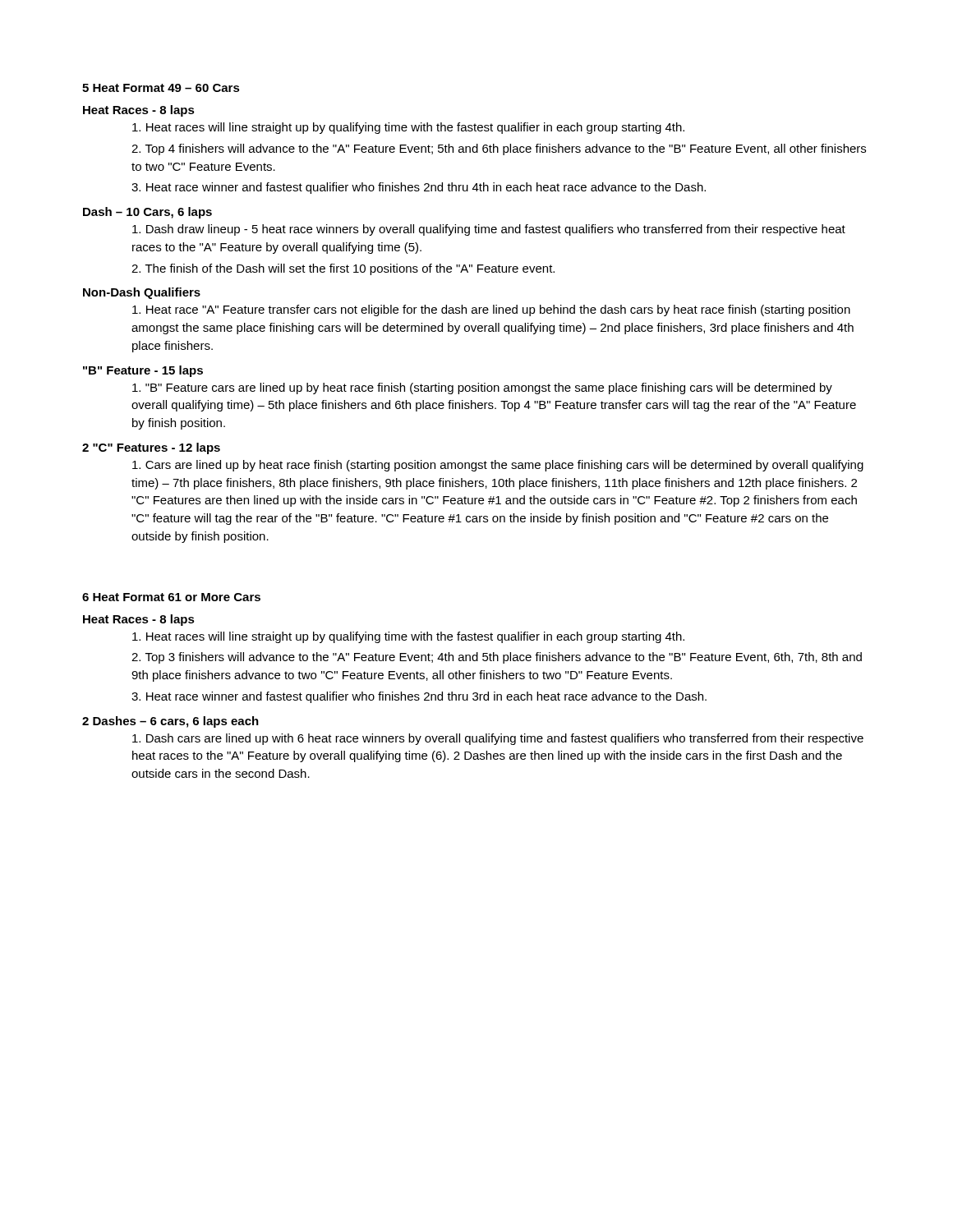Image resolution: width=953 pixels, height=1232 pixels.
Task: Find the block starting "Dash draw lineup - 5 heat race winners"
Action: [x=488, y=238]
